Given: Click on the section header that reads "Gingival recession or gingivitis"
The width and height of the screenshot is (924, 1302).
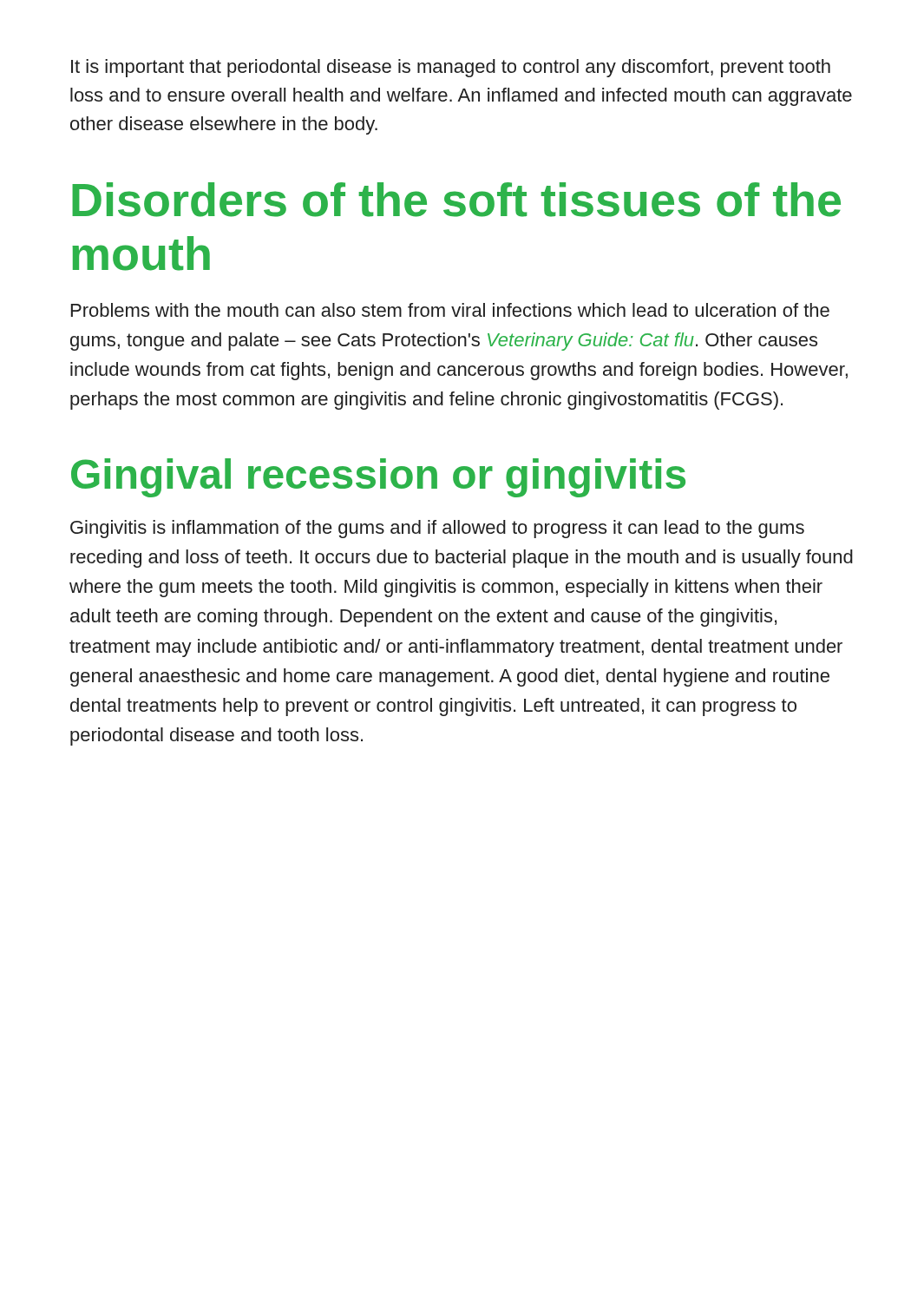Looking at the screenshot, I should (378, 474).
